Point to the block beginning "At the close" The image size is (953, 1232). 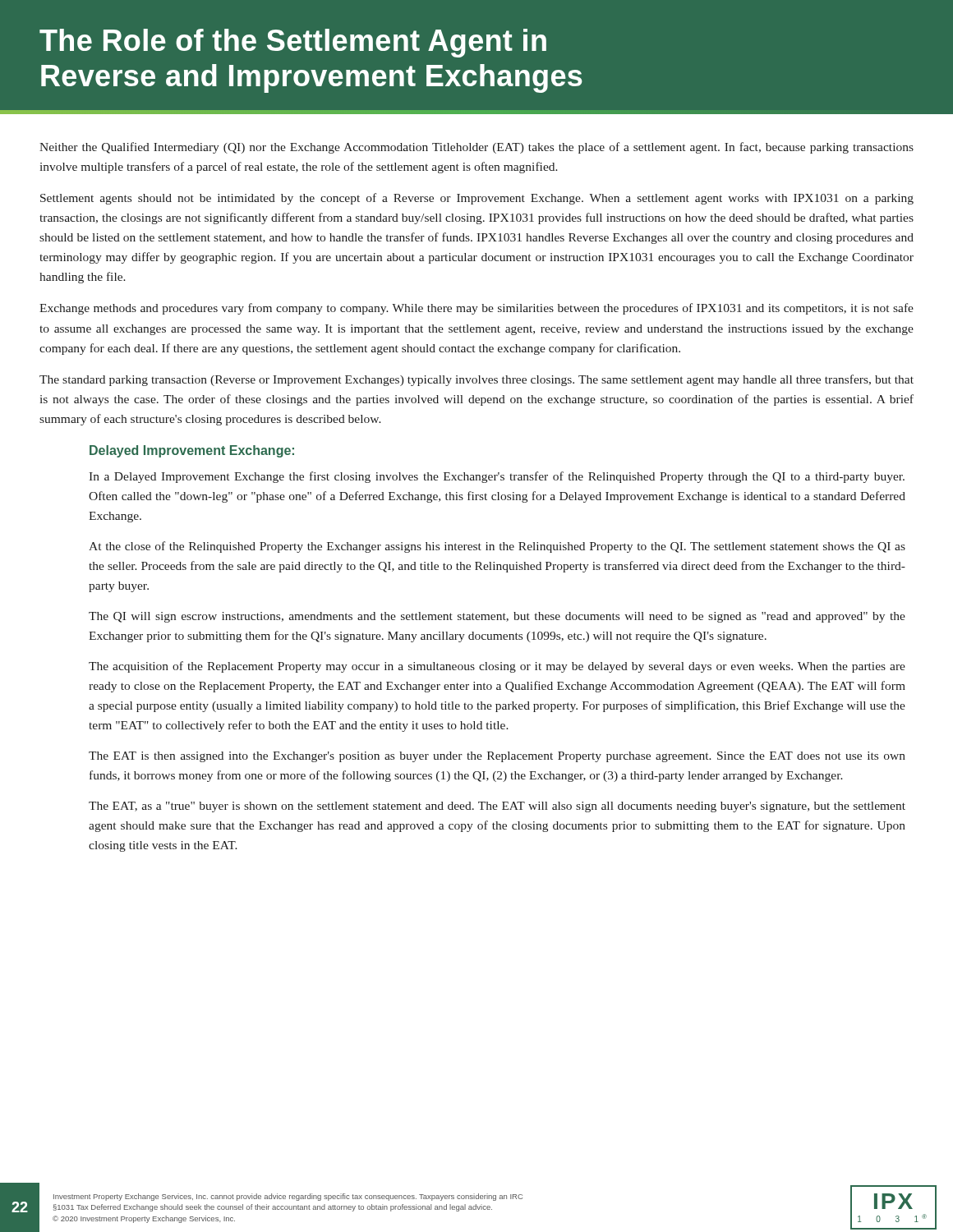pyautogui.click(x=497, y=565)
